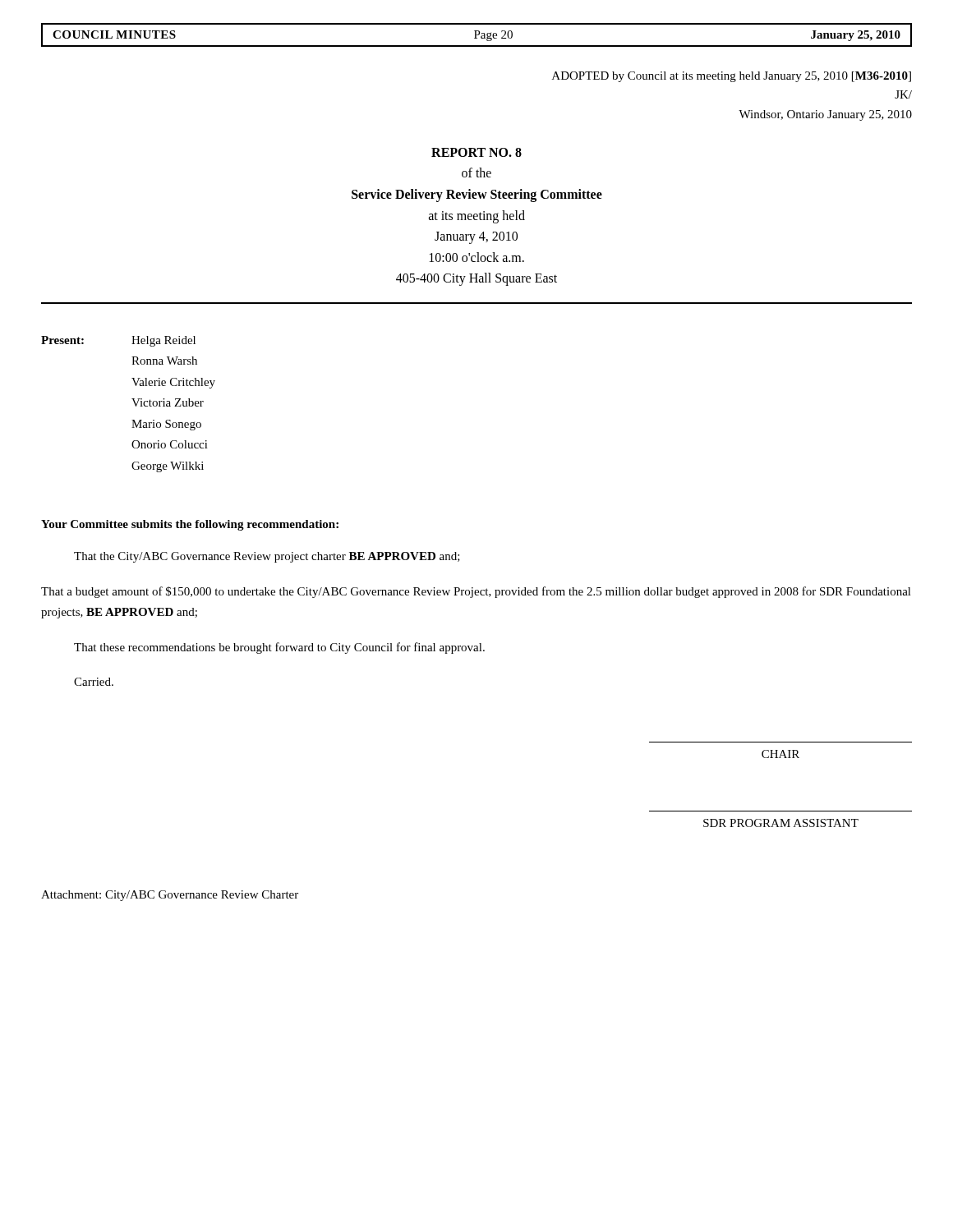The image size is (953, 1232).
Task: Click on the text block that says "That a budget"
Action: click(476, 602)
